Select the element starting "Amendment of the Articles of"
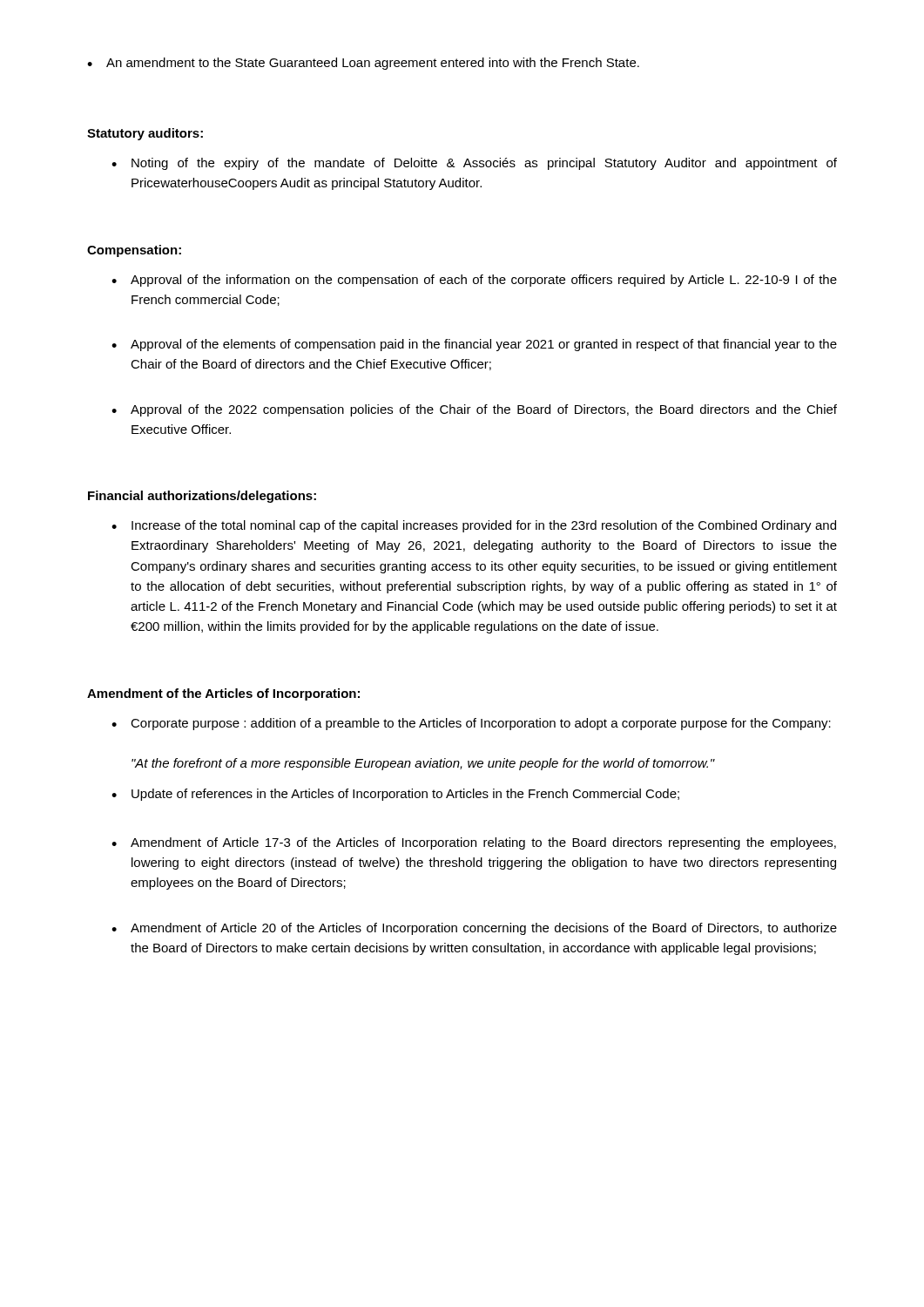The height and width of the screenshot is (1307, 924). 224,693
